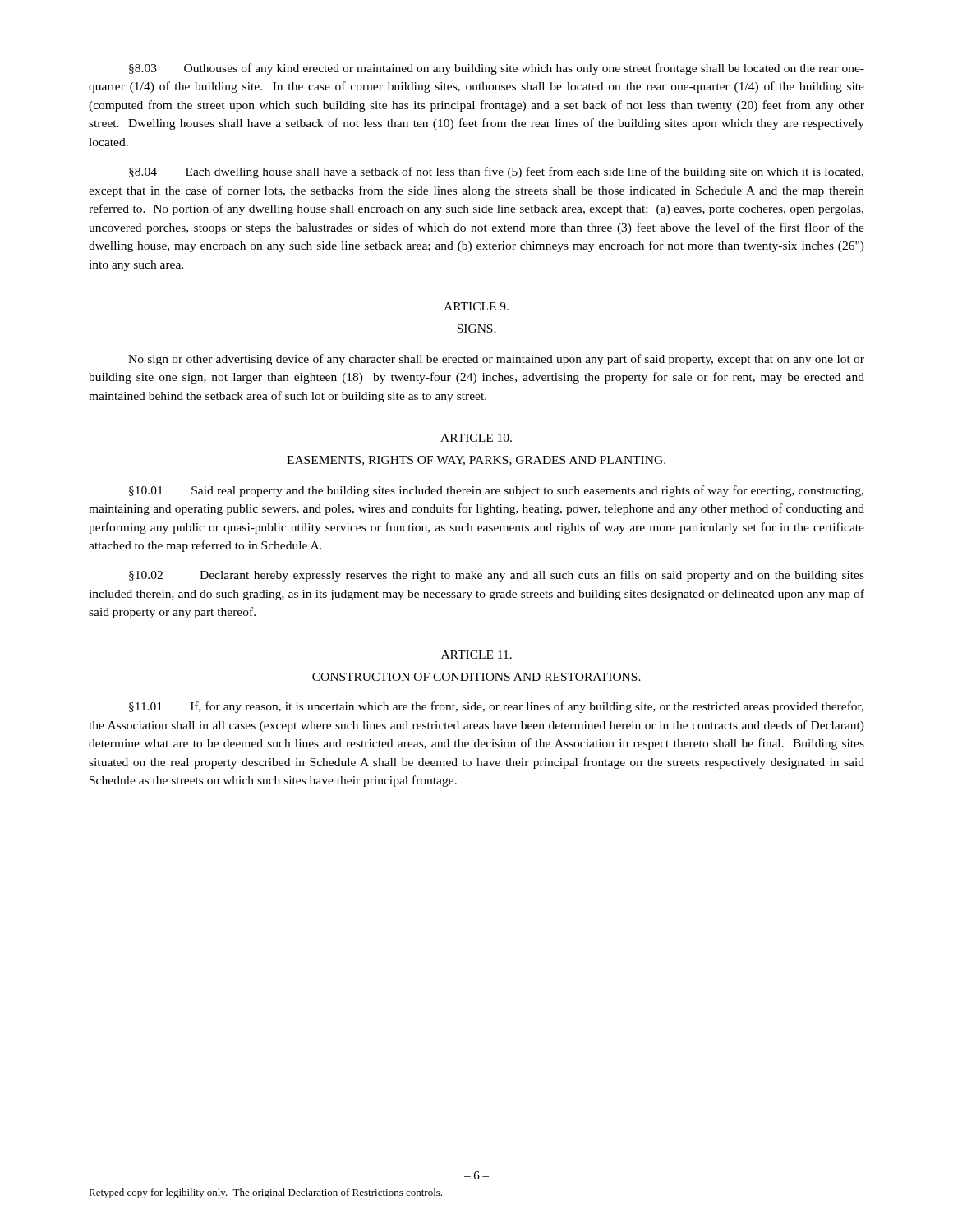Navigate to the text block starting "ARTICLE 11."

pyautogui.click(x=476, y=654)
